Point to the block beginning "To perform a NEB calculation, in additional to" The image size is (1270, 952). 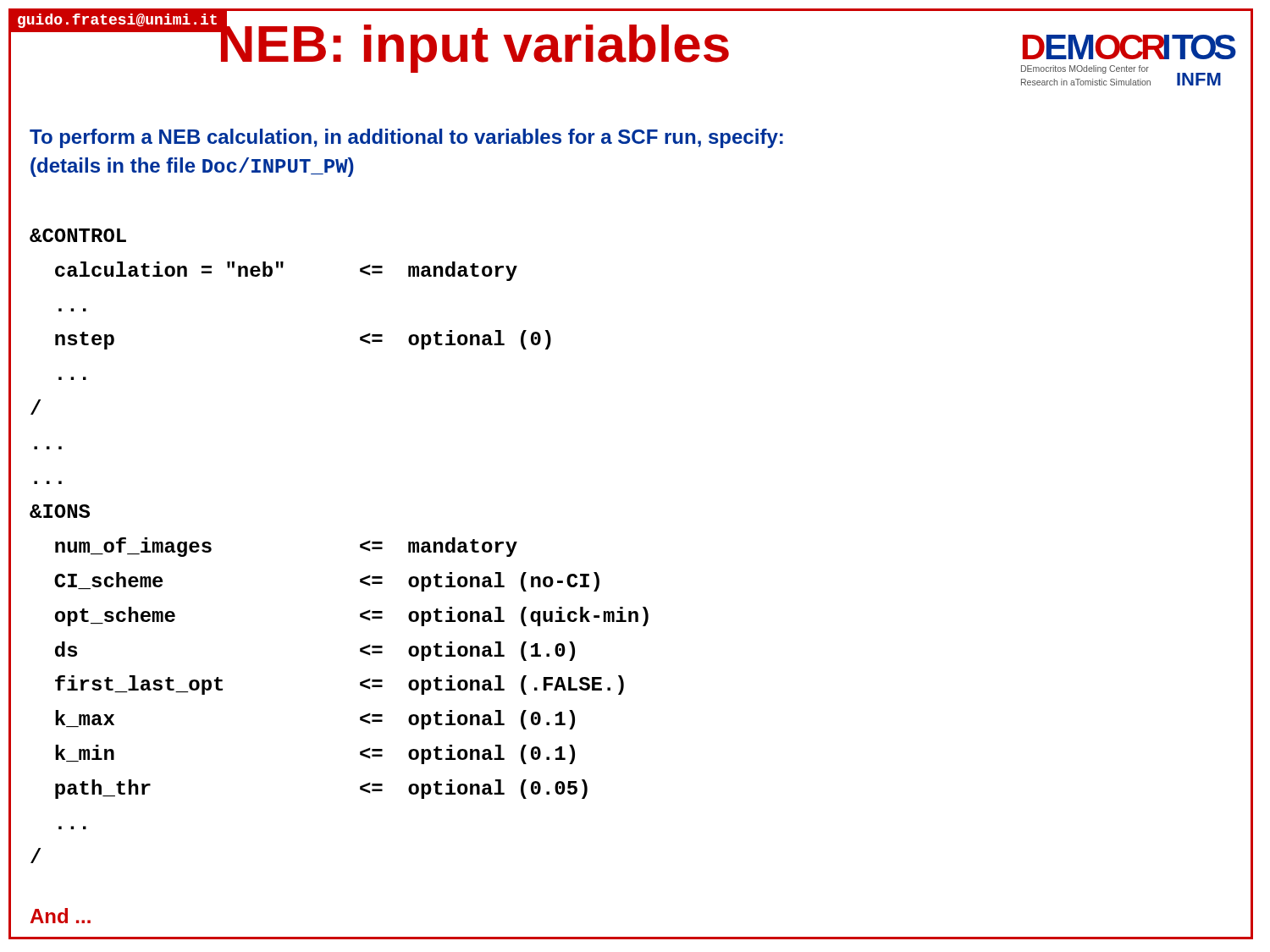[407, 152]
